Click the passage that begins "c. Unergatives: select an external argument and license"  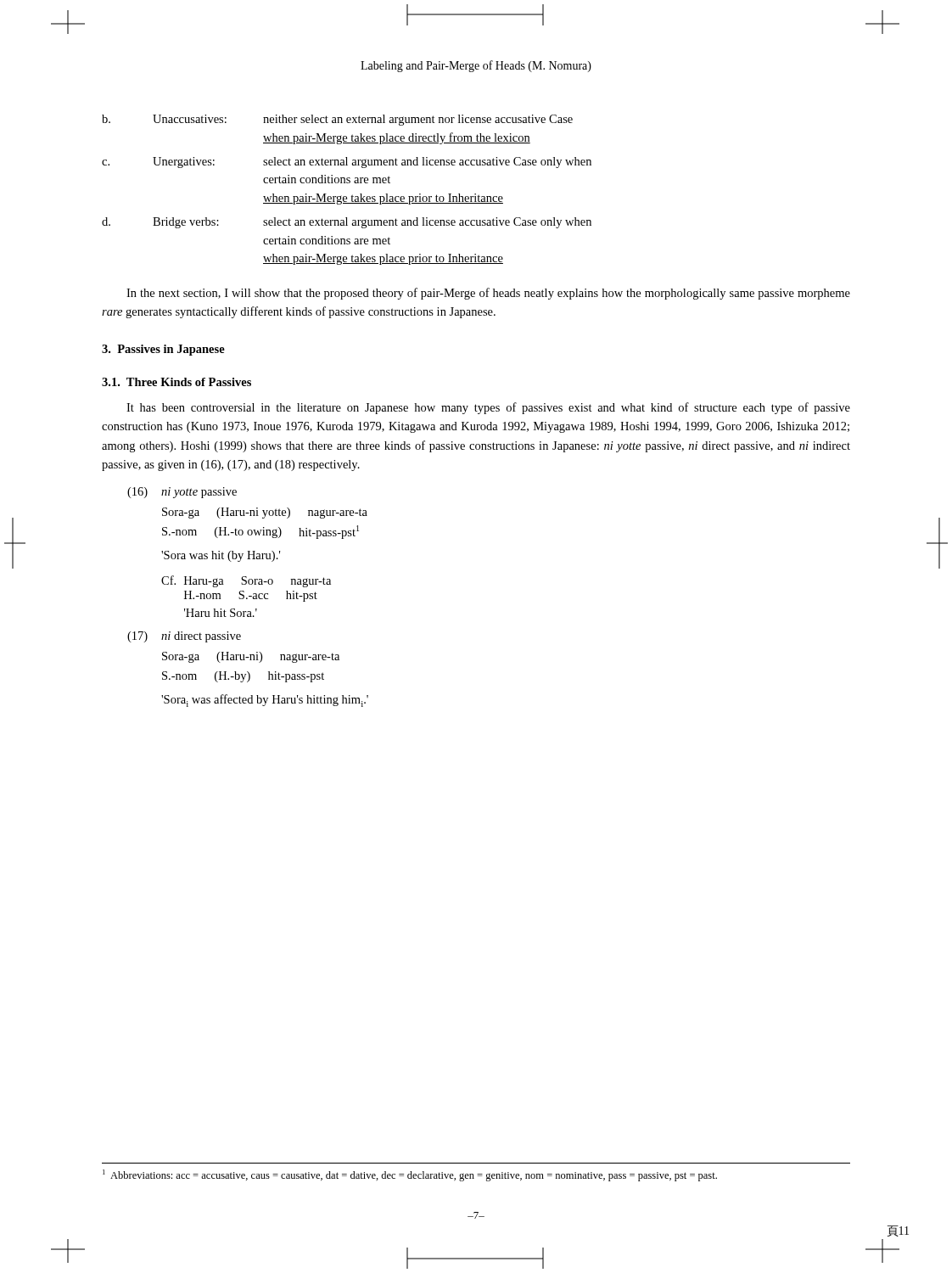click(x=347, y=163)
